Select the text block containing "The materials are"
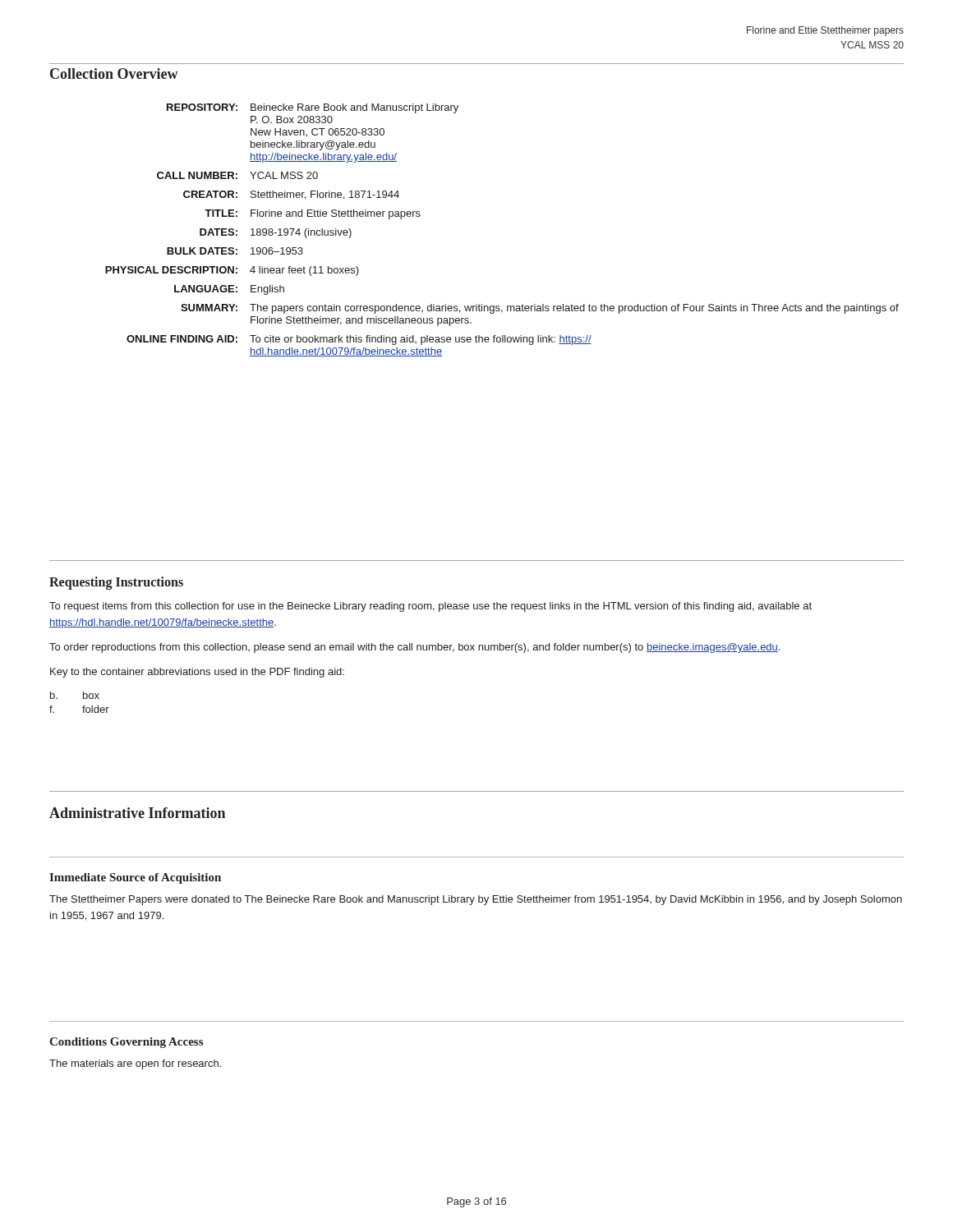 tap(136, 1063)
